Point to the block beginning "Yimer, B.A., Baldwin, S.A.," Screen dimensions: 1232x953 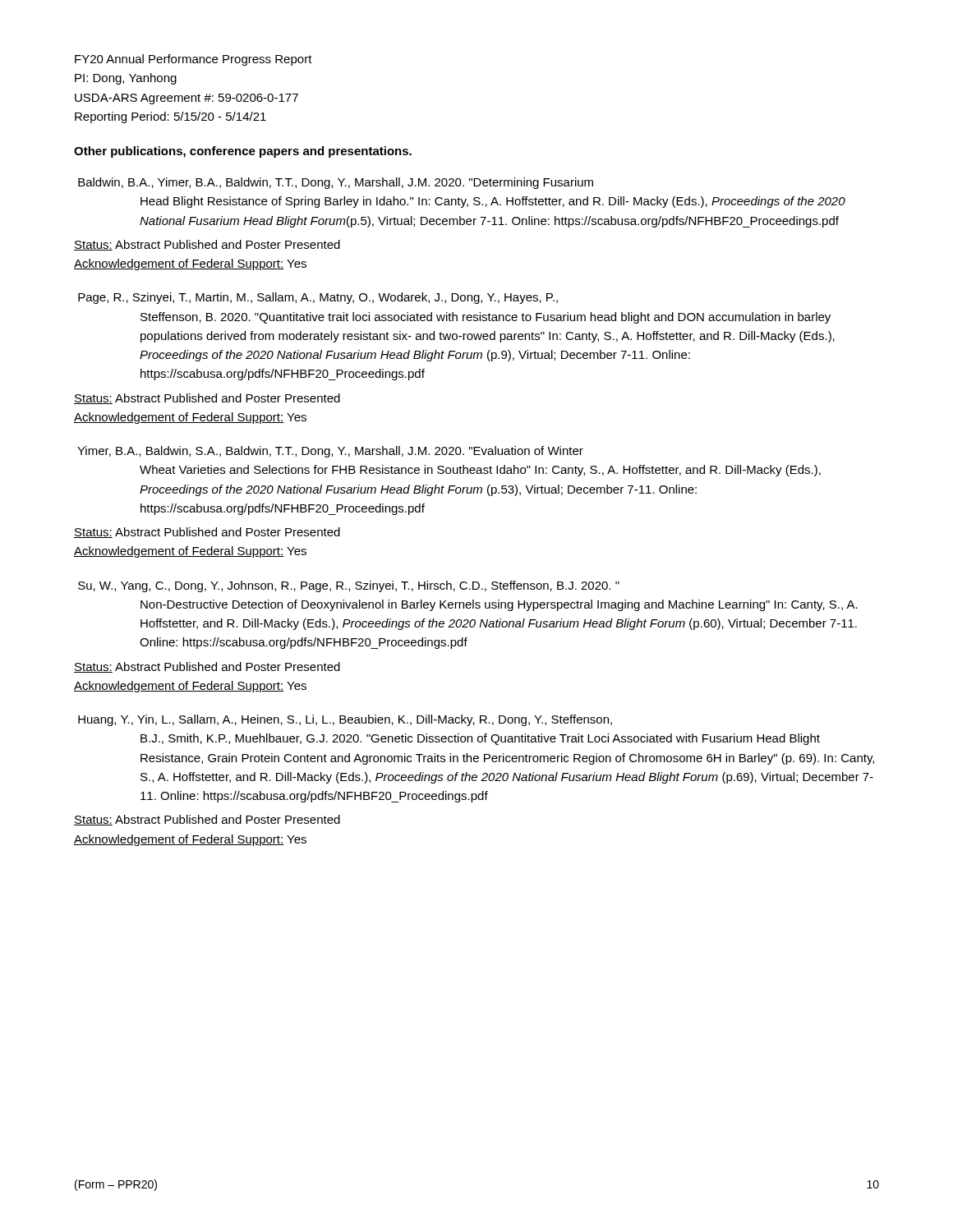(x=476, y=479)
